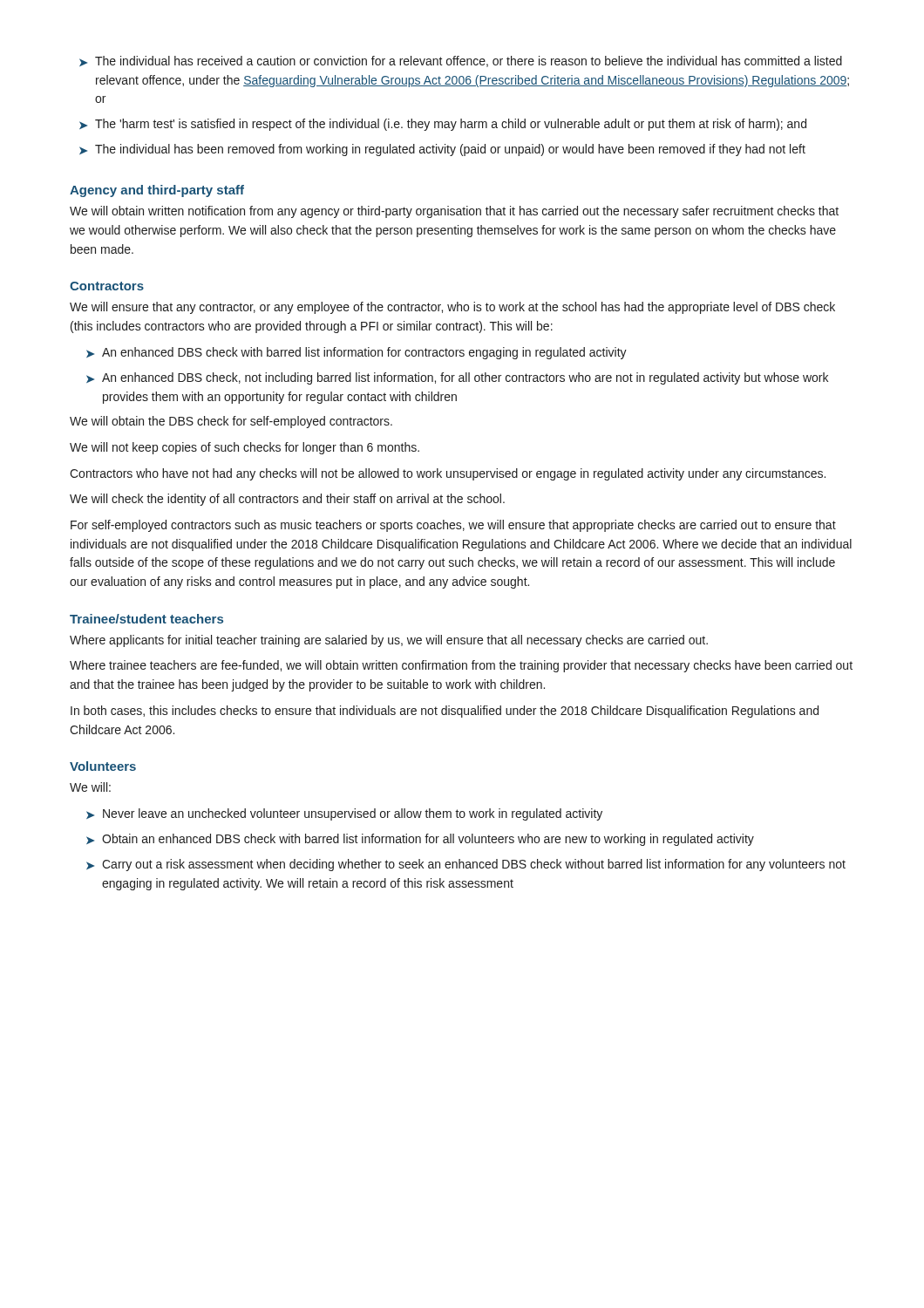Locate the text block with the text "We will ensure that any contractor, or"
Image resolution: width=924 pixels, height=1308 pixels.
453,317
